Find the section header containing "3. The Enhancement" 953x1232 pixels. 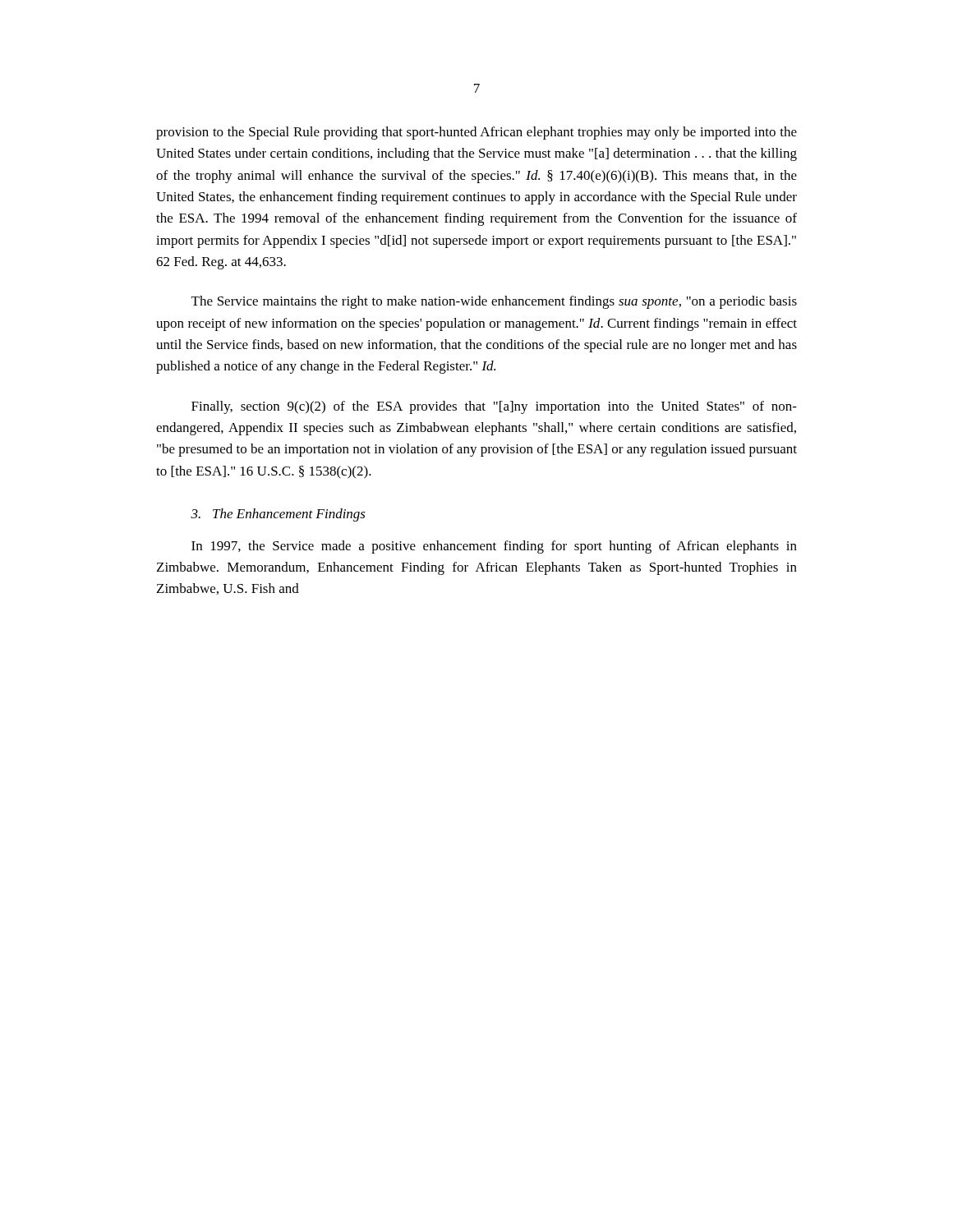pyautogui.click(x=278, y=514)
